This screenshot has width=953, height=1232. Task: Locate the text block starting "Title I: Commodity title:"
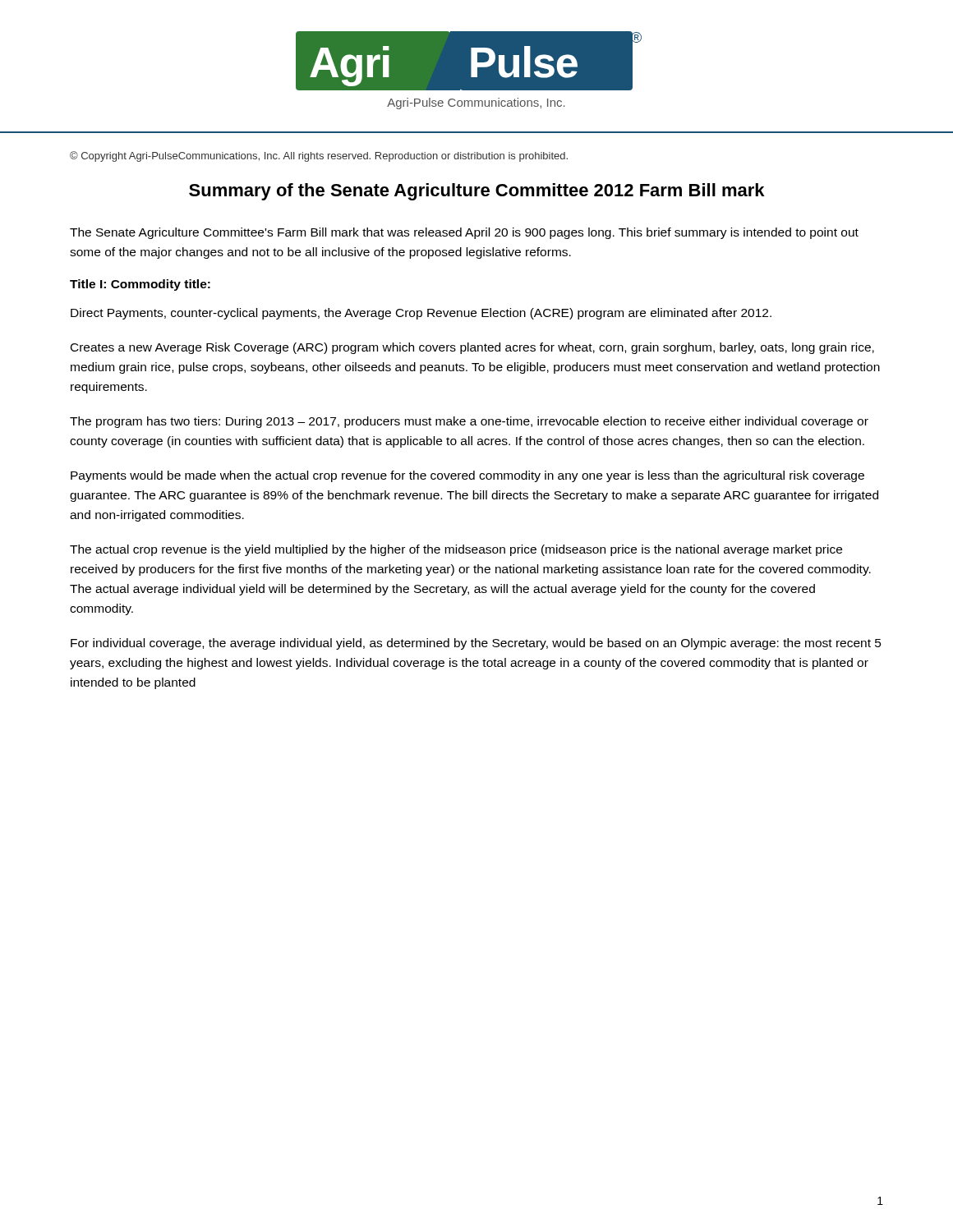[x=140, y=284]
